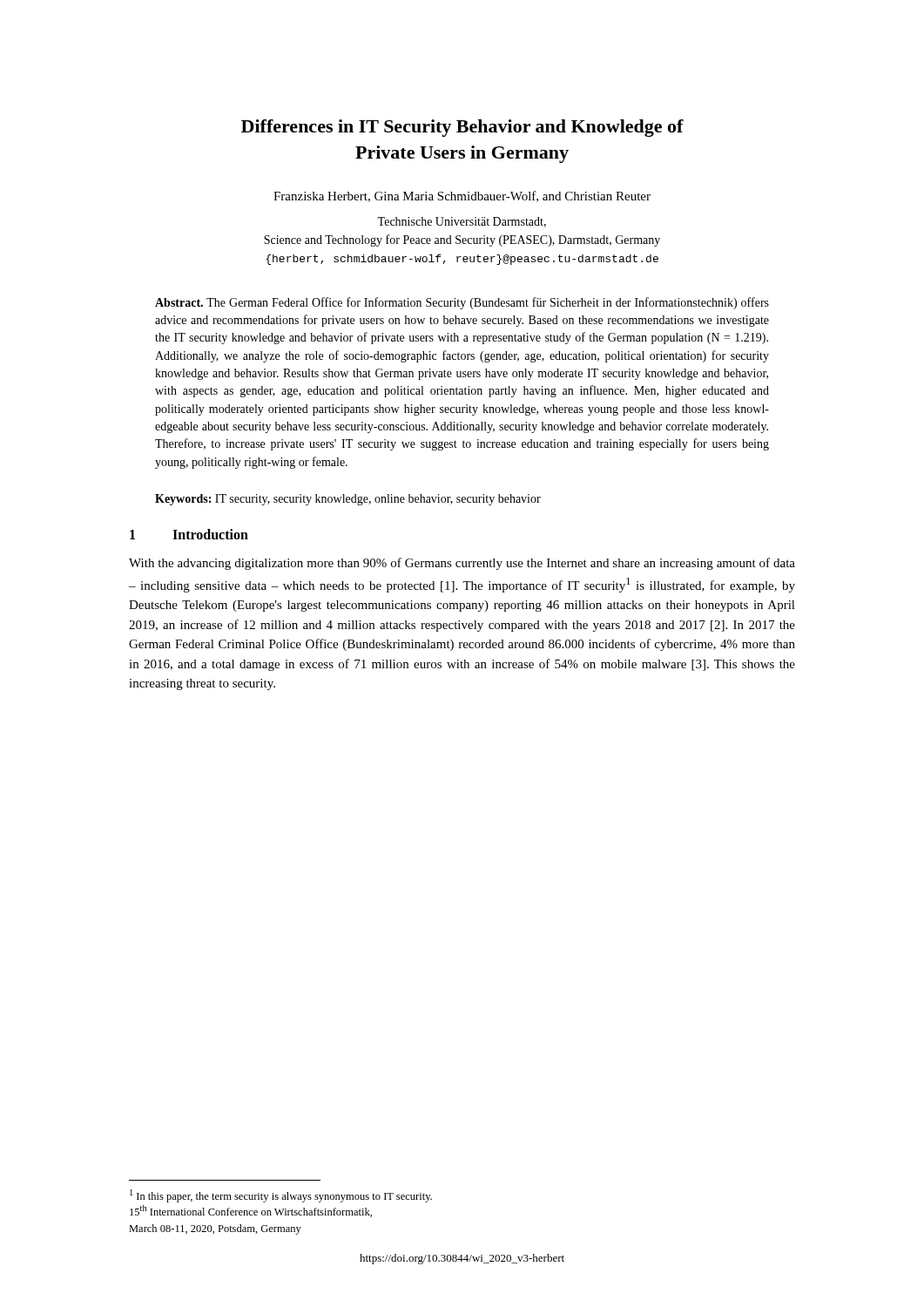Locate the block of text that opens with "With the advancing"

point(462,623)
